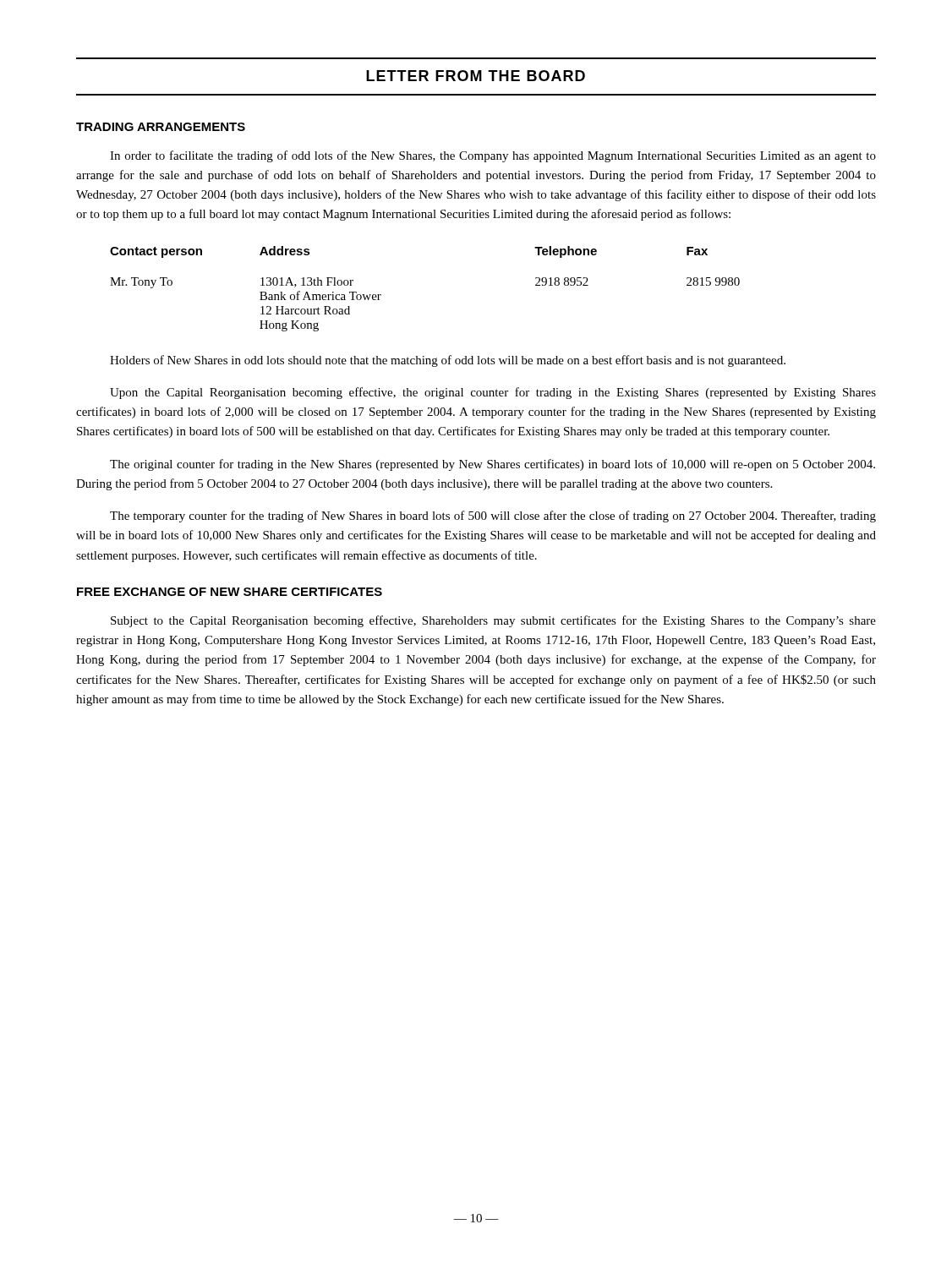Select the passage starting "In order to"
The image size is (952, 1268).
(x=476, y=185)
